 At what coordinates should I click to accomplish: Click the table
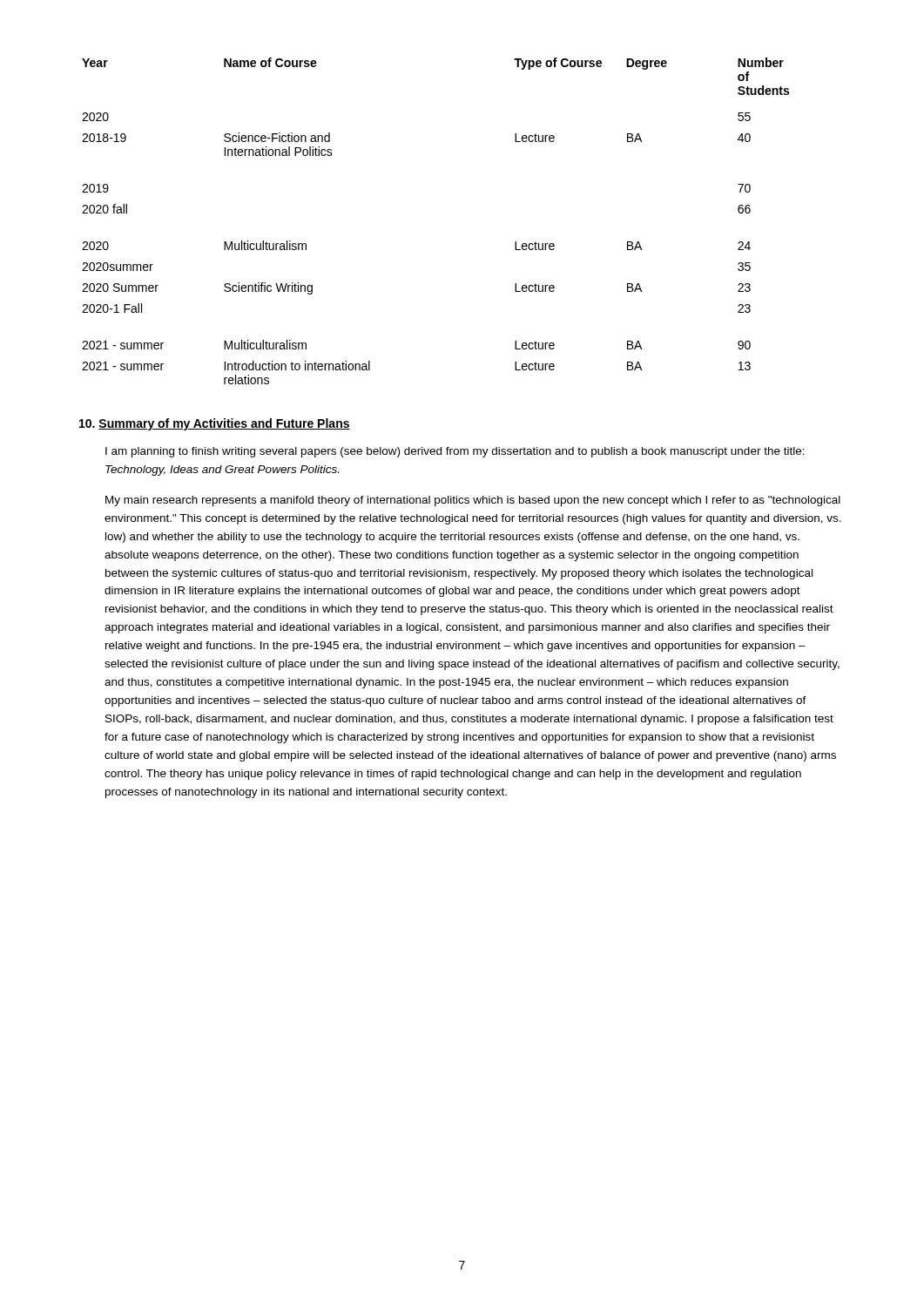462,221
